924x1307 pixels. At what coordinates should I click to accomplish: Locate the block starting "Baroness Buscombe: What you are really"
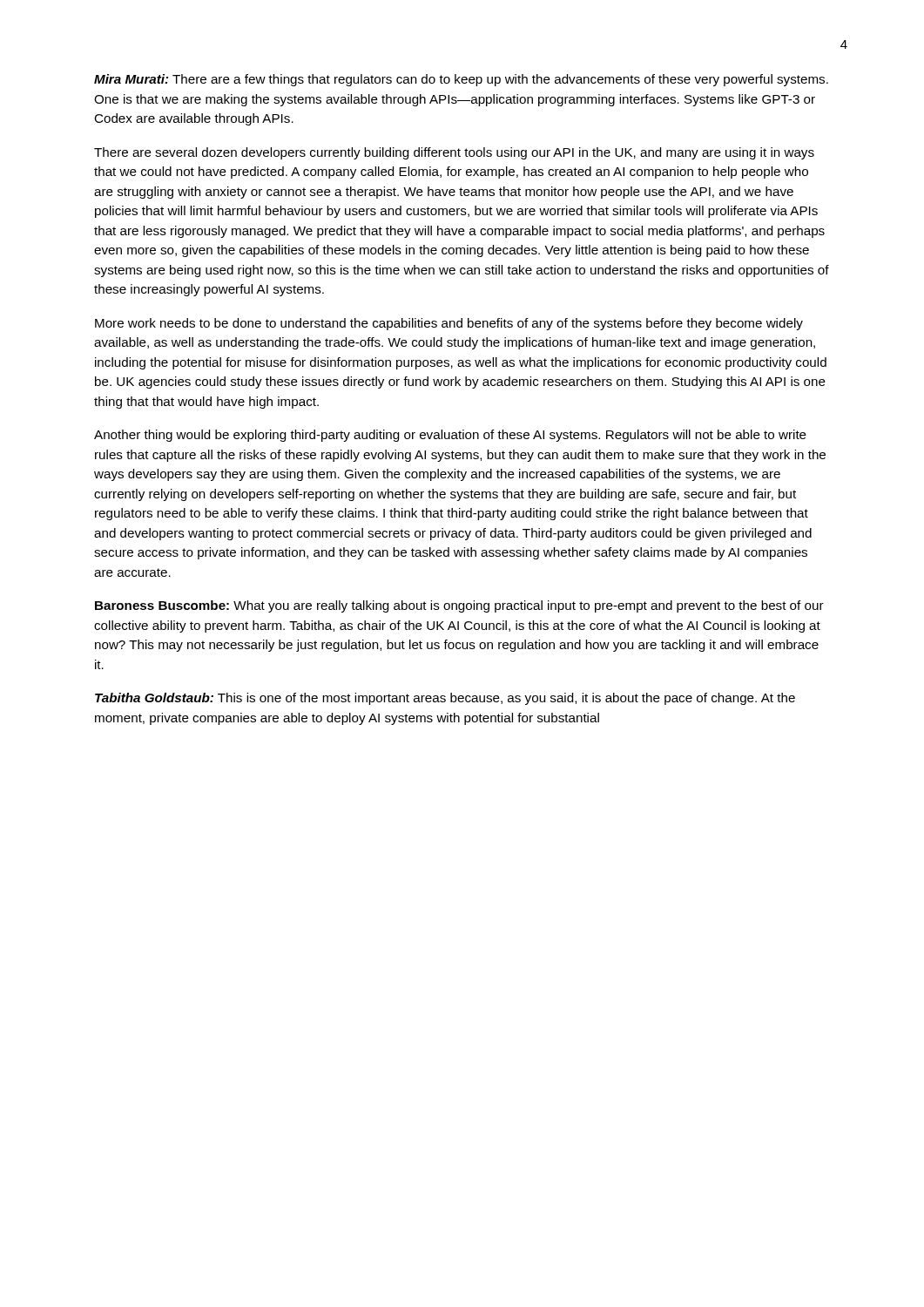[459, 635]
